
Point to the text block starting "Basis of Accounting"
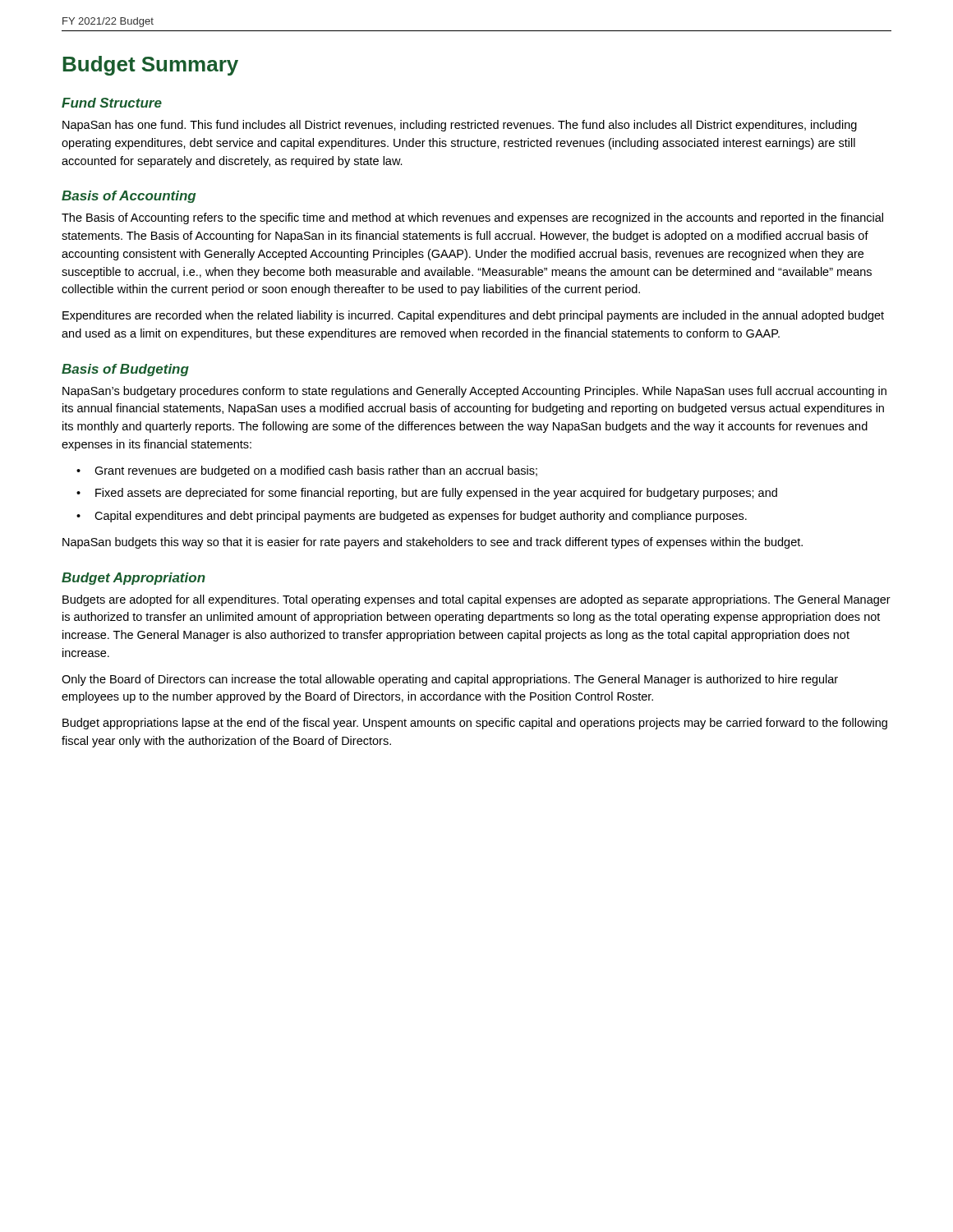coord(129,196)
